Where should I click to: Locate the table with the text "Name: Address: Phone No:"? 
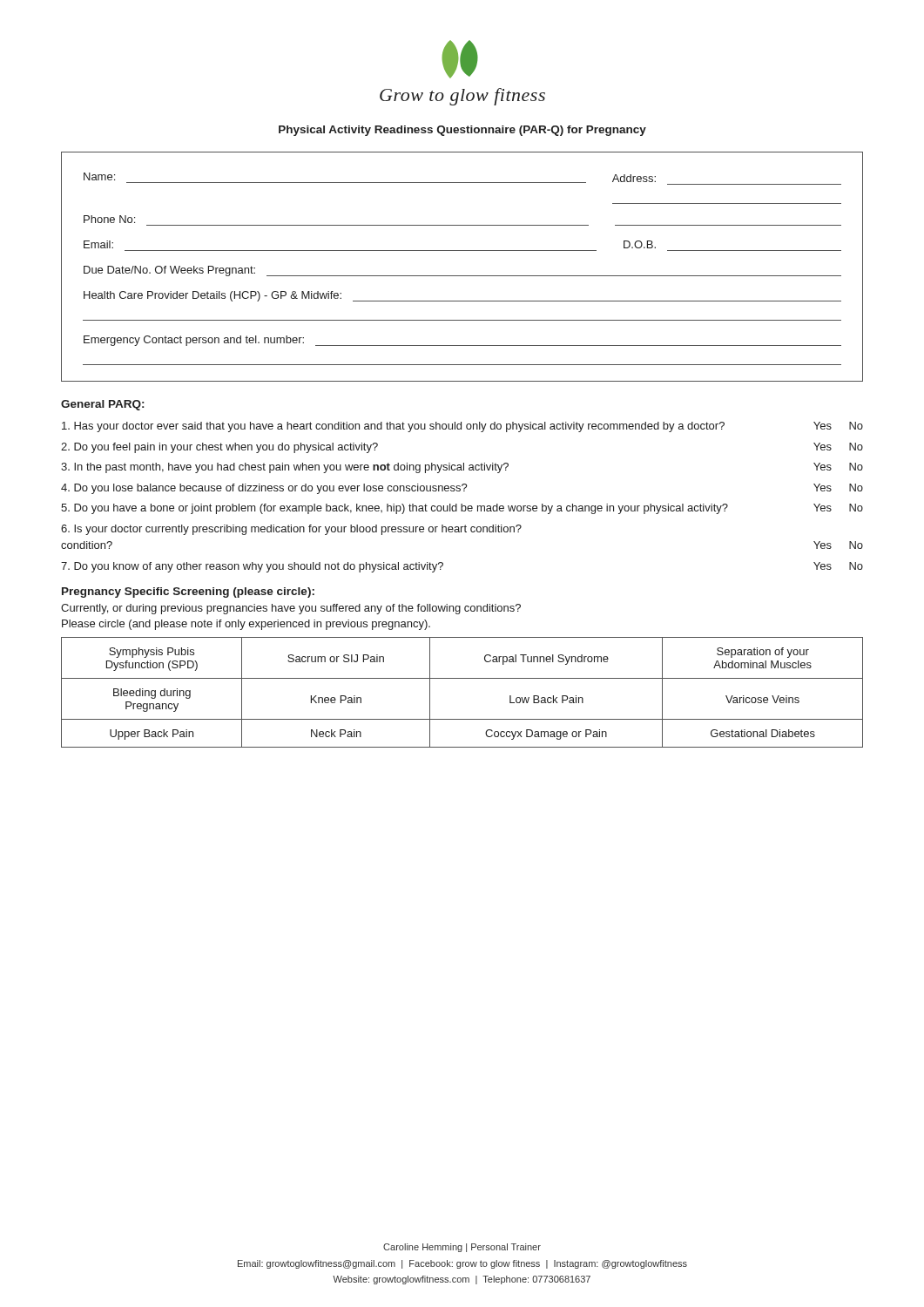tap(462, 267)
